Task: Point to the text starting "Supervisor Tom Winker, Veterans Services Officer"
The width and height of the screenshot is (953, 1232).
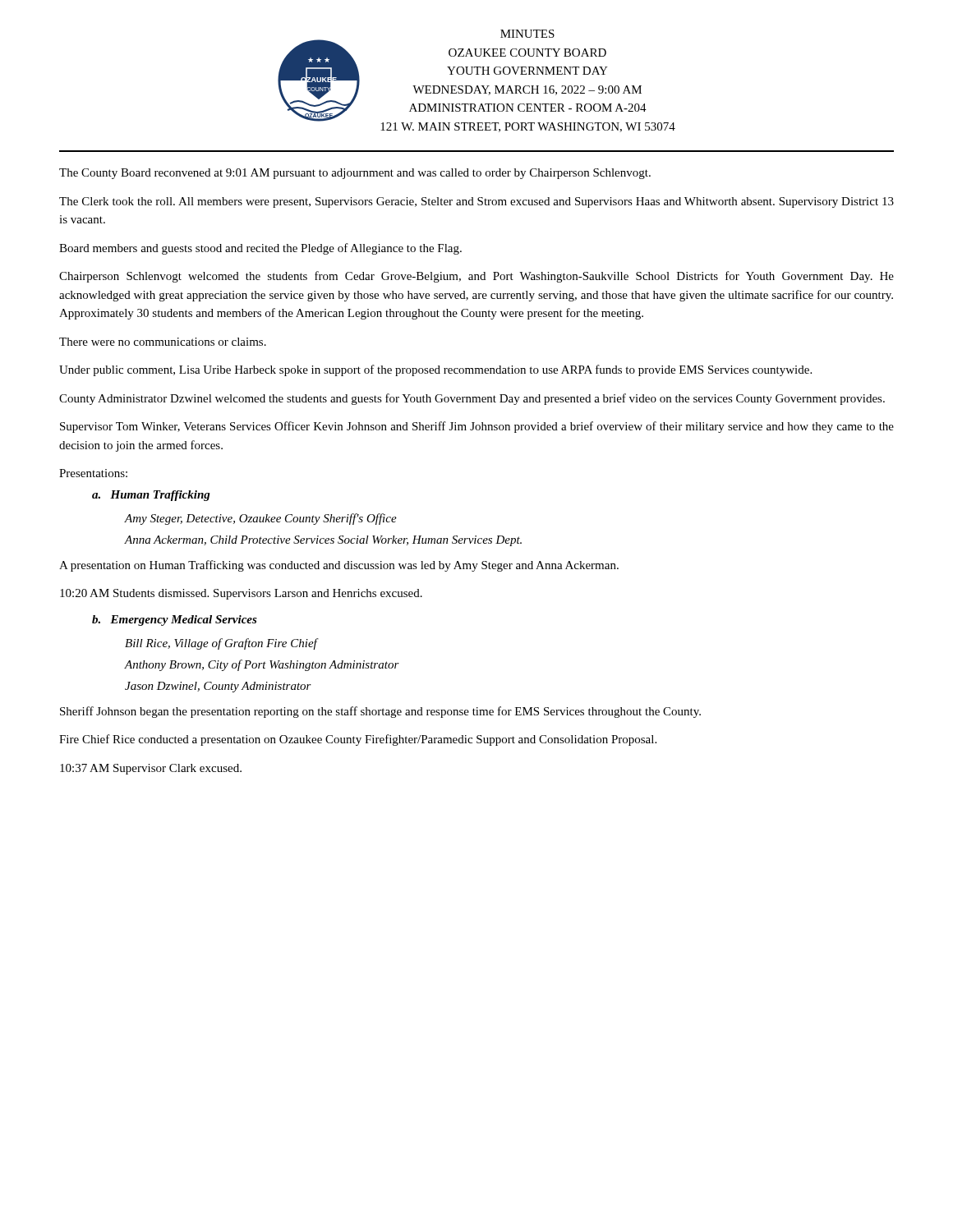Action: (x=476, y=436)
